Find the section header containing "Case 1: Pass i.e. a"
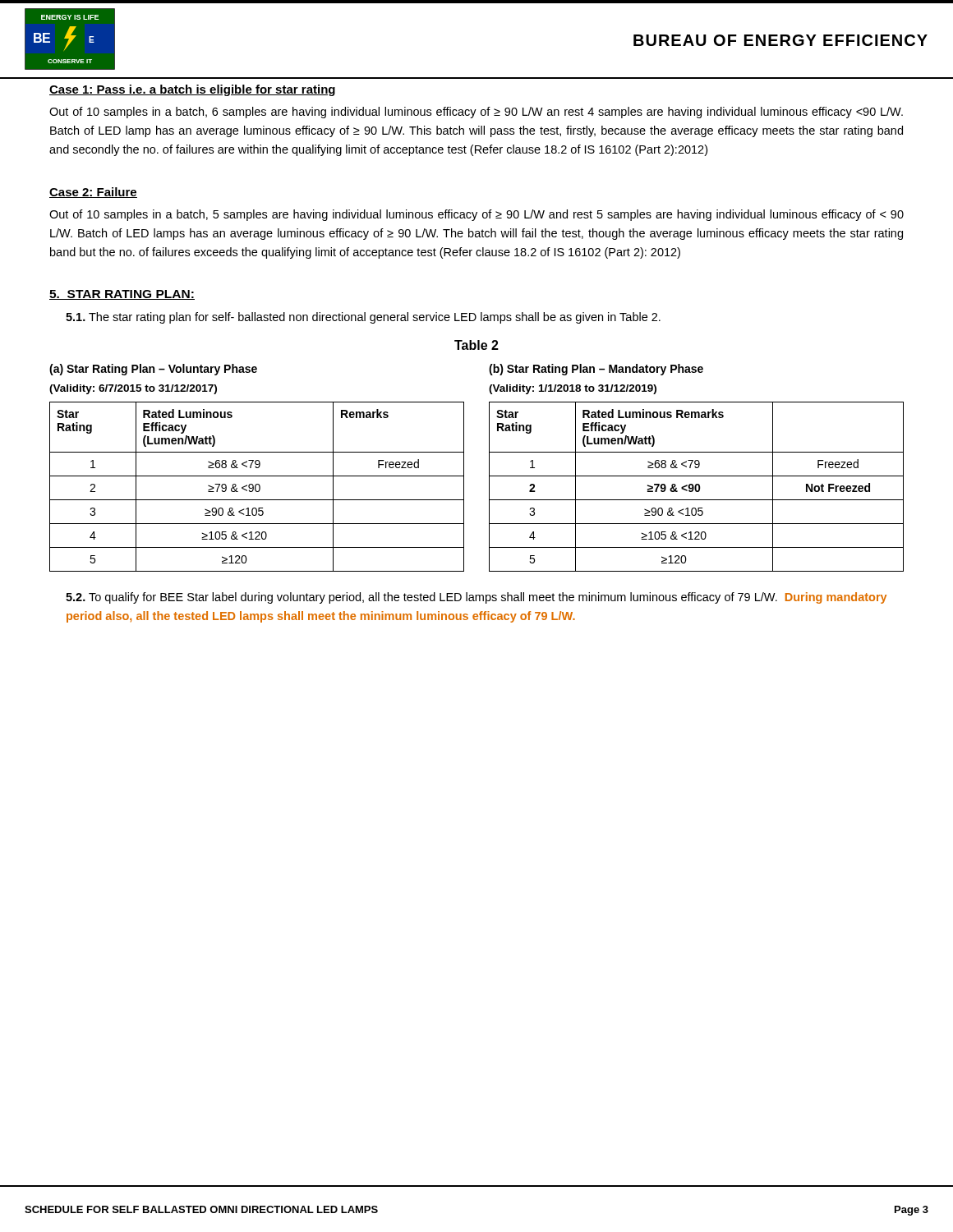The width and height of the screenshot is (953, 1232). (x=192, y=89)
